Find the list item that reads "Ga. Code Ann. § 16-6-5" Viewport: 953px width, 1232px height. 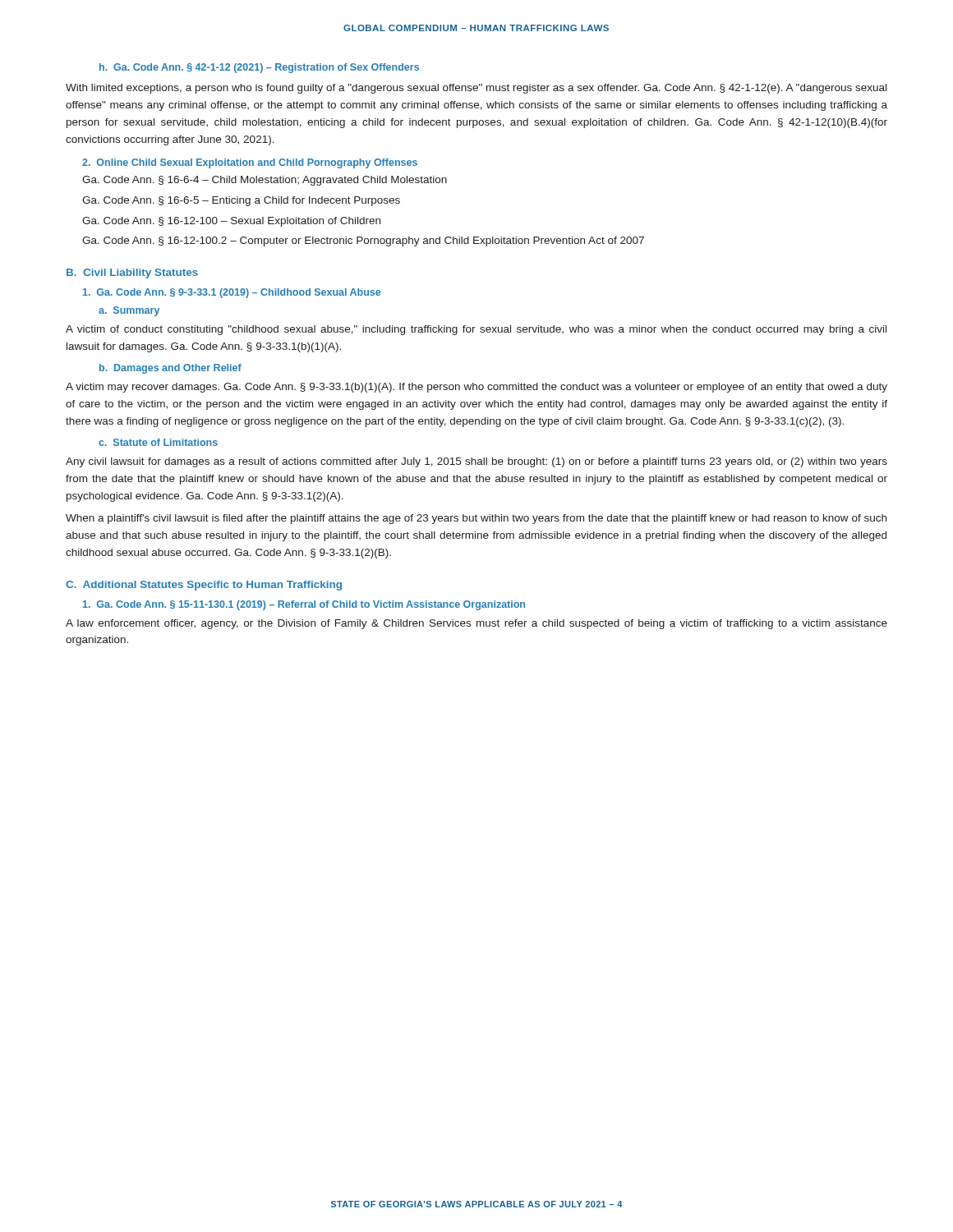coord(241,200)
